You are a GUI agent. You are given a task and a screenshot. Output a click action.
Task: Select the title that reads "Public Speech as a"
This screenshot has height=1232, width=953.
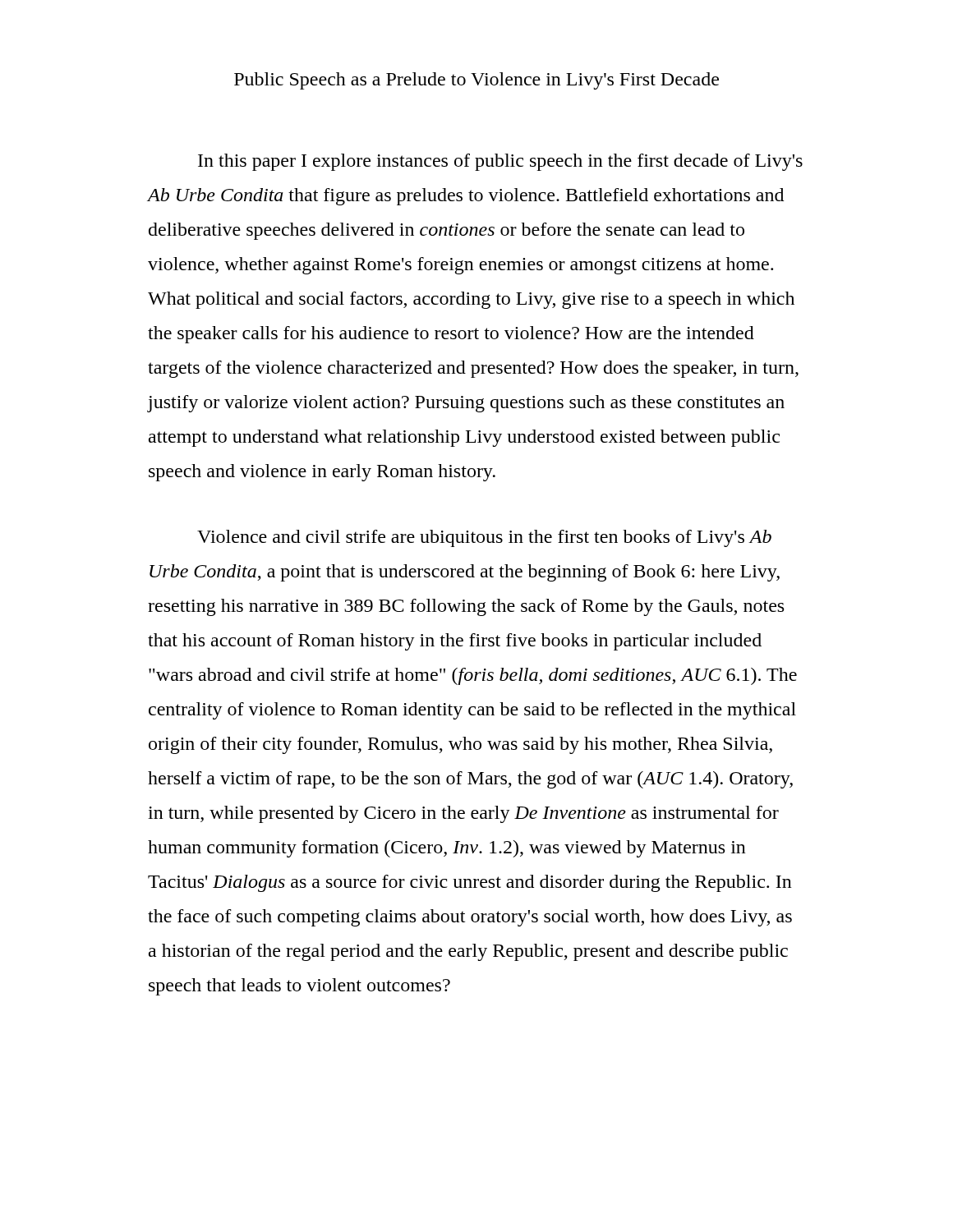[x=476, y=79]
